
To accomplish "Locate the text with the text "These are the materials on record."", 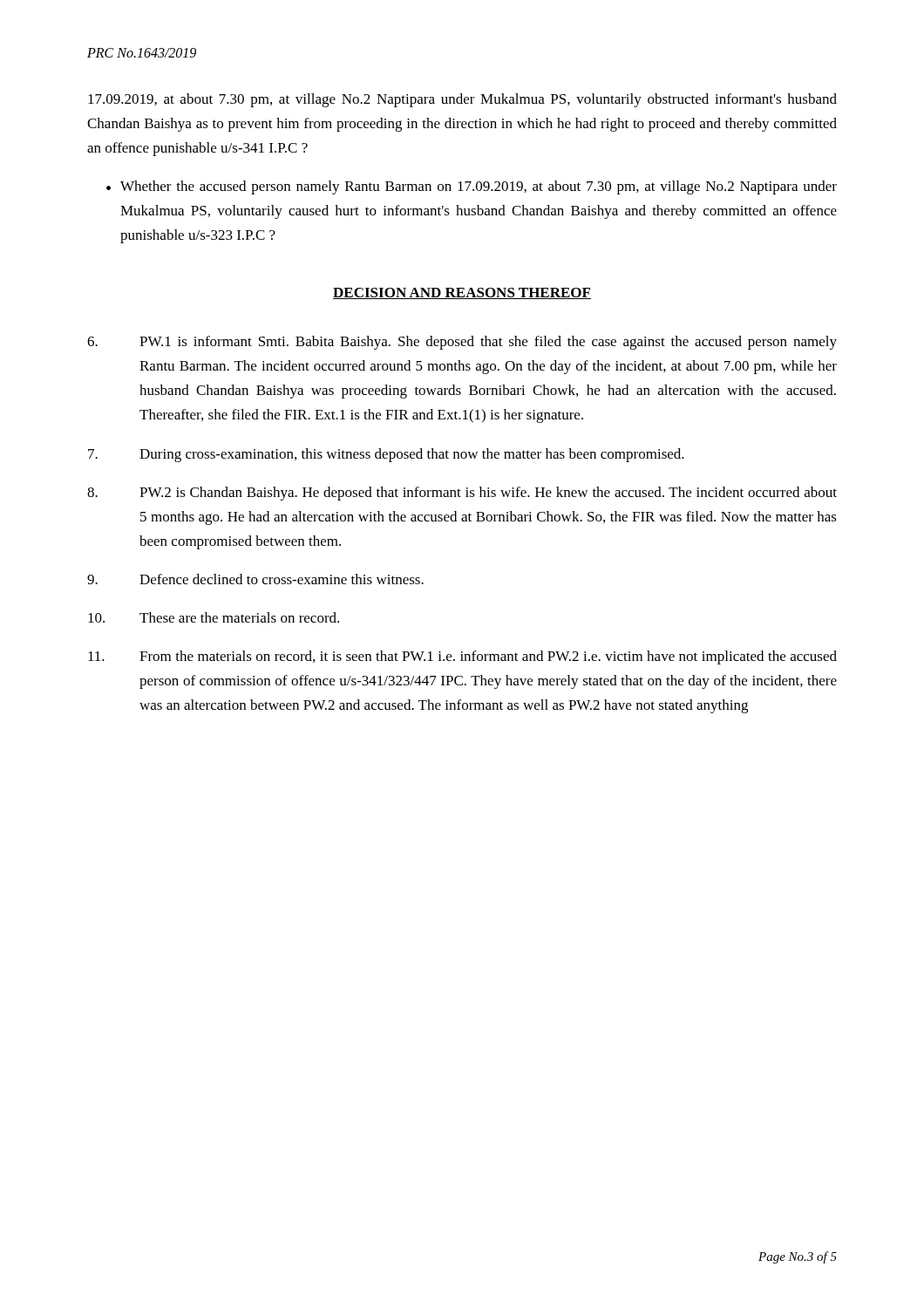I will 214,617.
